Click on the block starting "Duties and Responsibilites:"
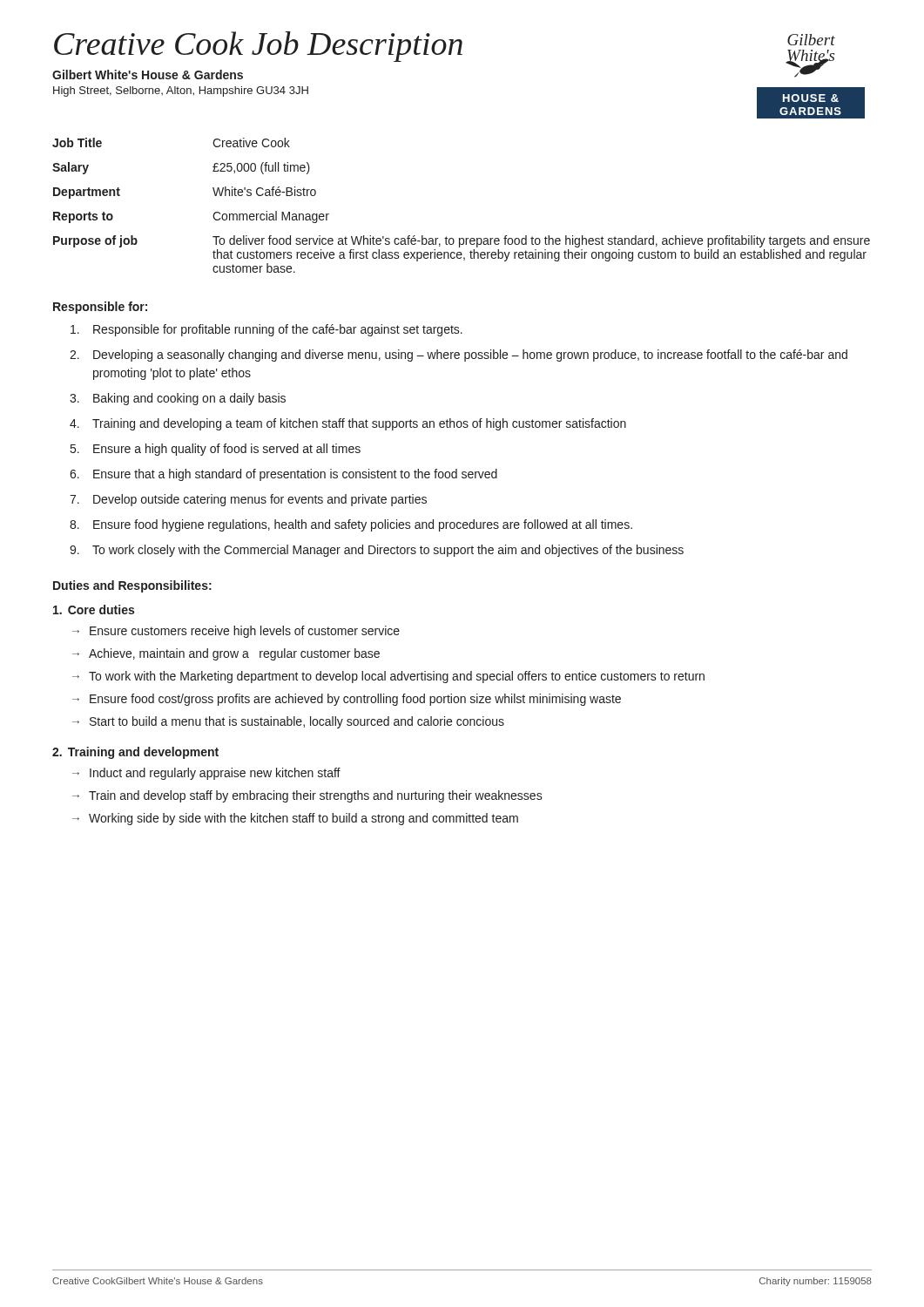This screenshot has height=1307, width=924. point(132,586)
